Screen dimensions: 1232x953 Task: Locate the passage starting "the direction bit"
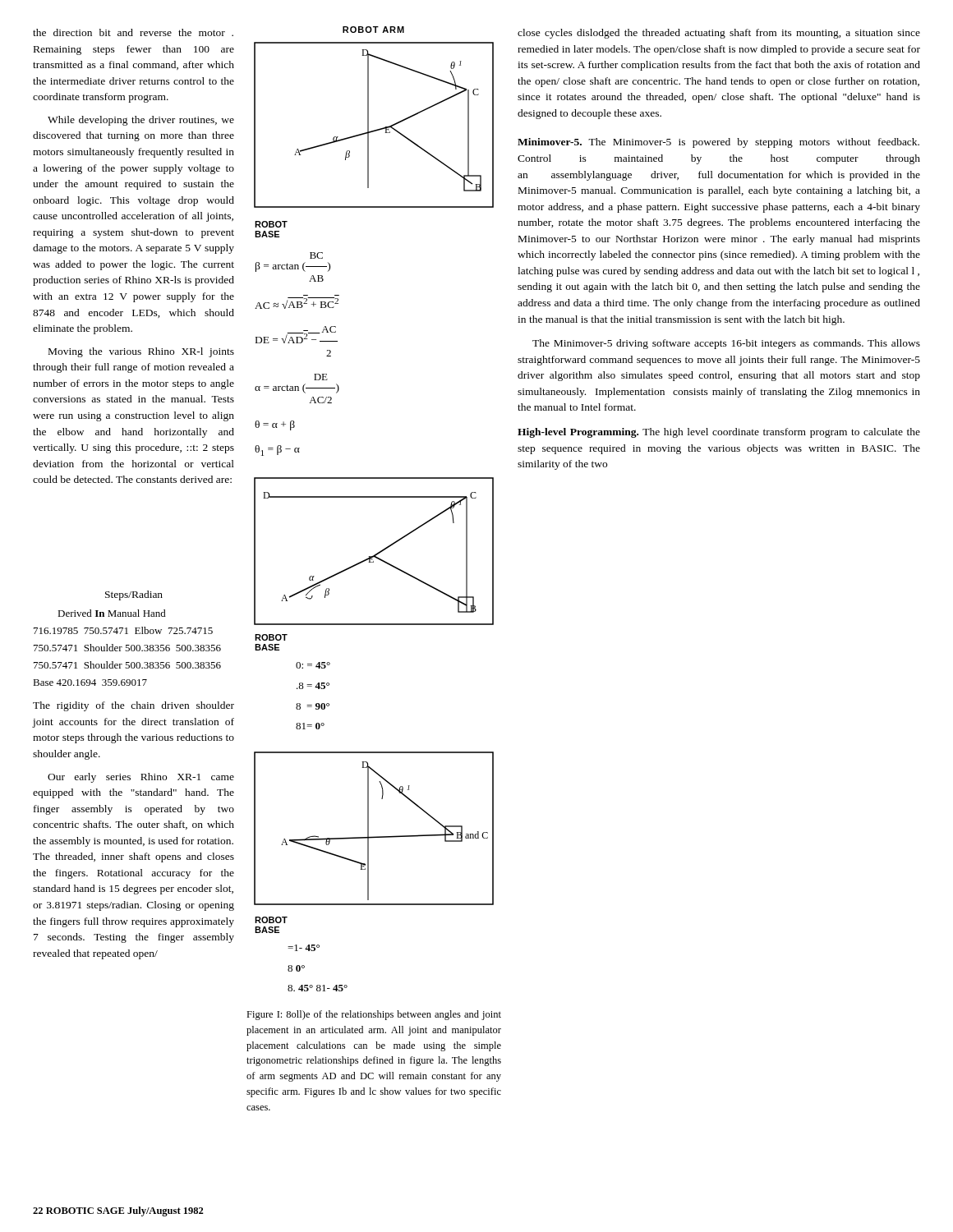point(134,256)
